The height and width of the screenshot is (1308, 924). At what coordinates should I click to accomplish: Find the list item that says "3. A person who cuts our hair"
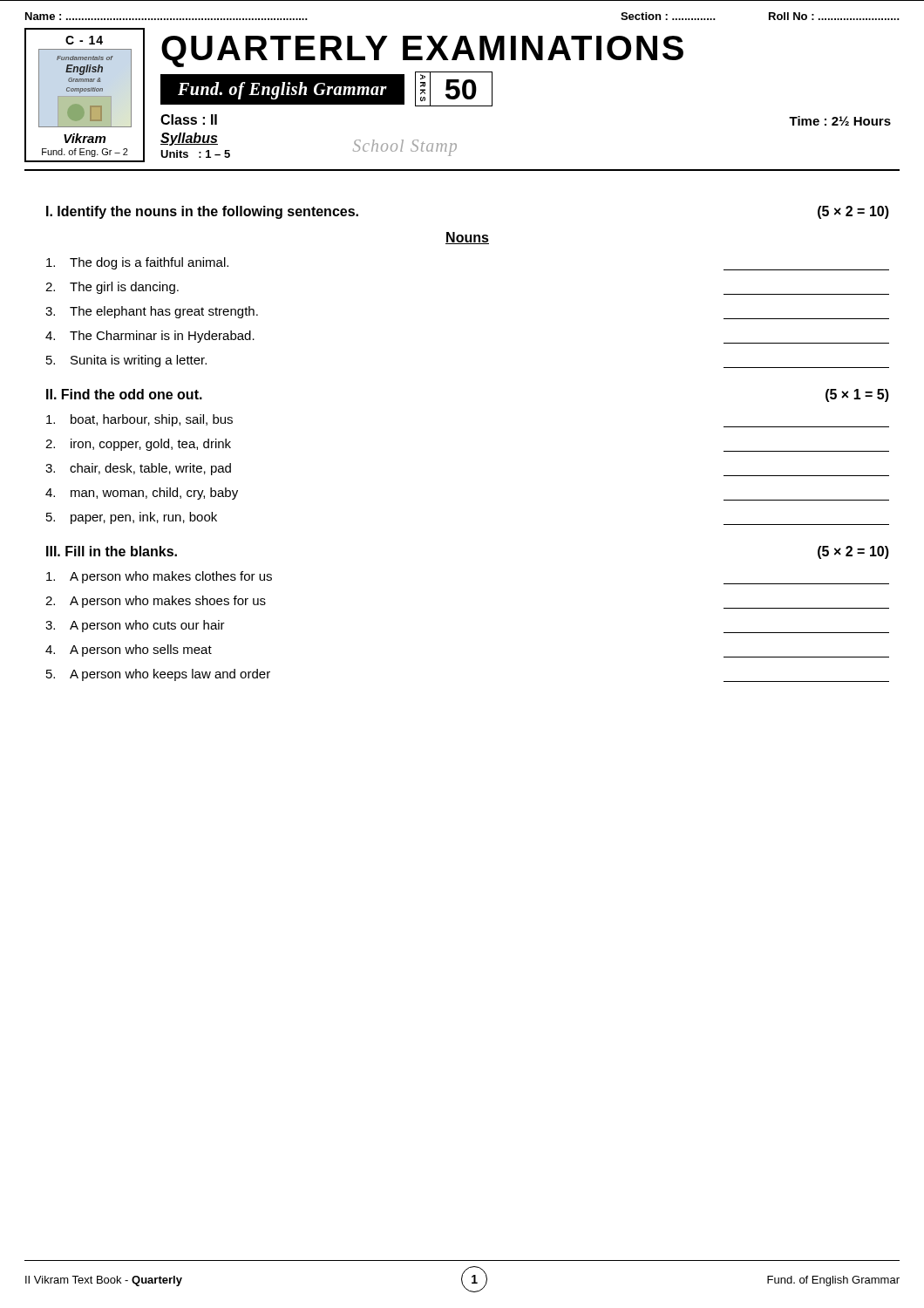(x=143, y=627)
